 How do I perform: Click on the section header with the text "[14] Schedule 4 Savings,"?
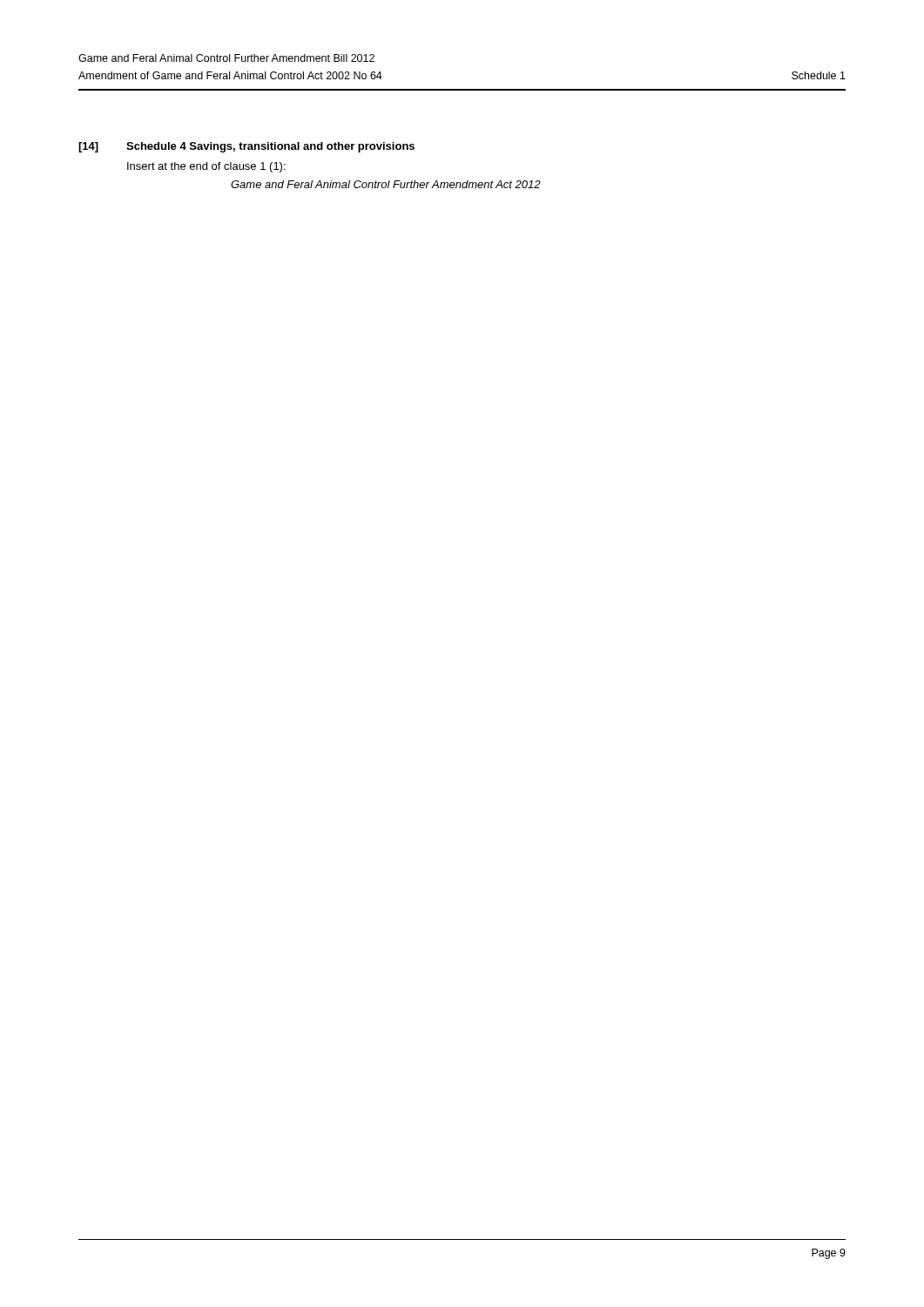(x=247, y=146)
